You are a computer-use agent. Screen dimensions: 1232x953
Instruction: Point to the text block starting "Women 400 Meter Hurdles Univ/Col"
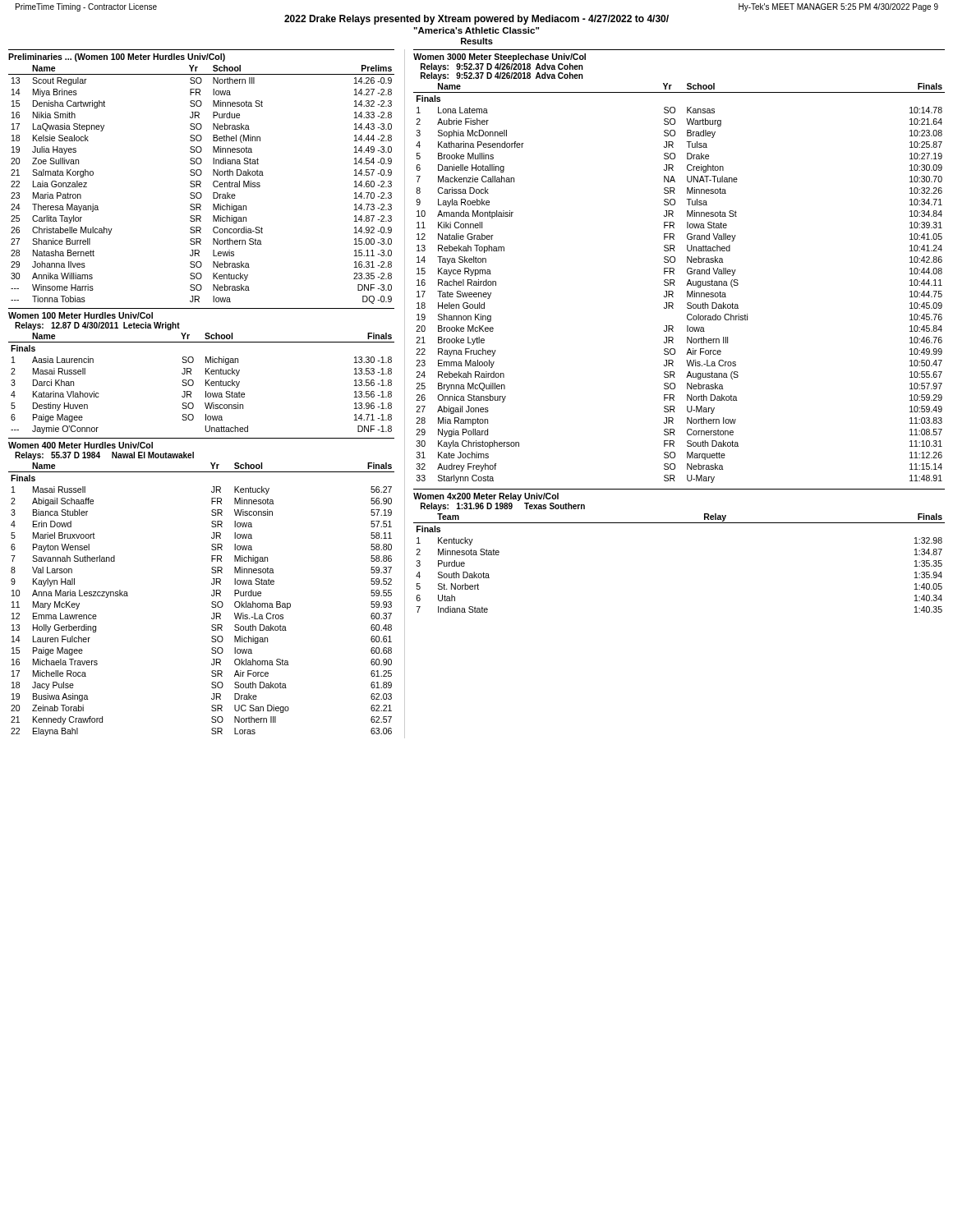click(x=81, y=445)
